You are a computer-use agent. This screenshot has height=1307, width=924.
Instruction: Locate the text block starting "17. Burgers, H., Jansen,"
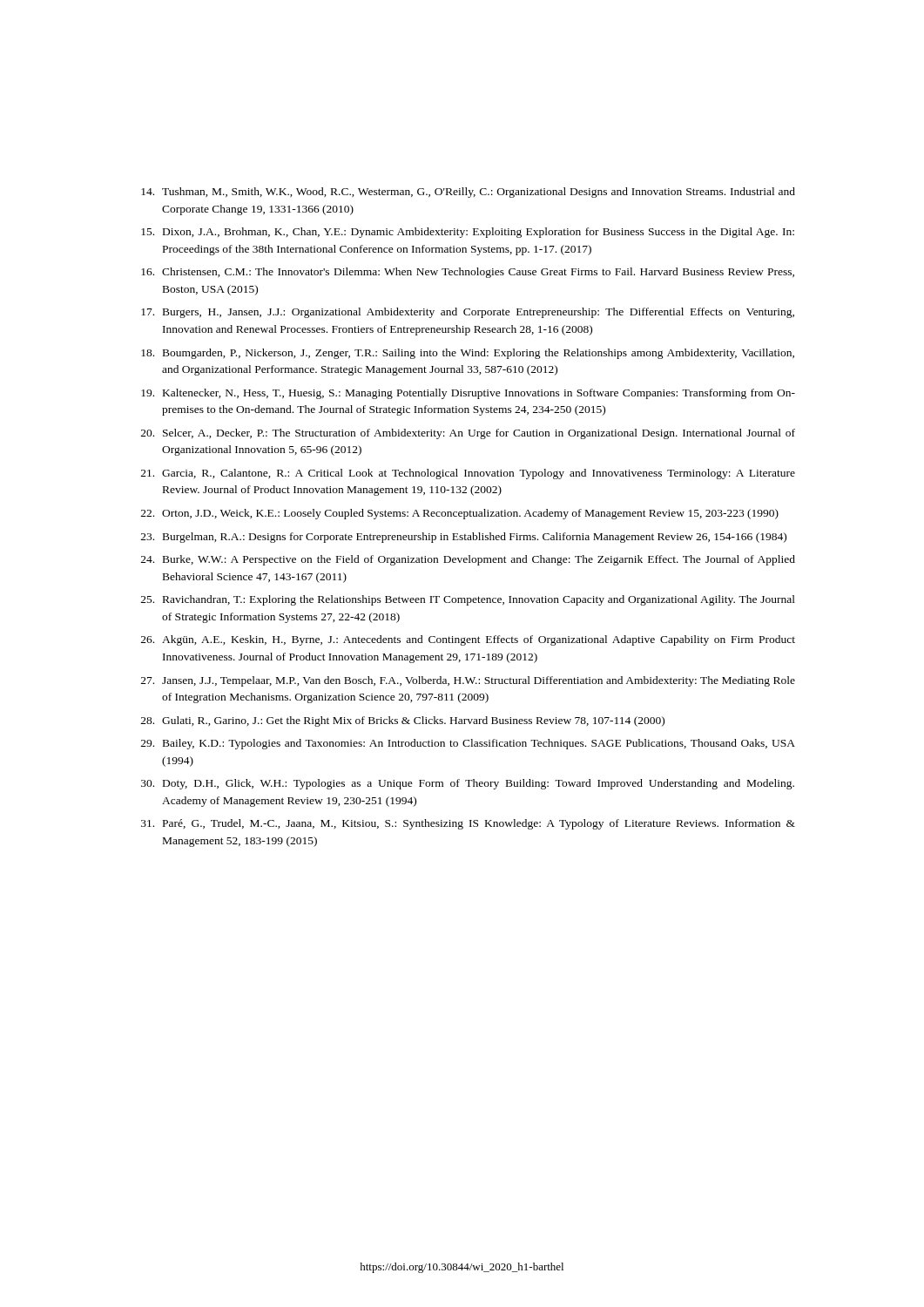point(462,321)
